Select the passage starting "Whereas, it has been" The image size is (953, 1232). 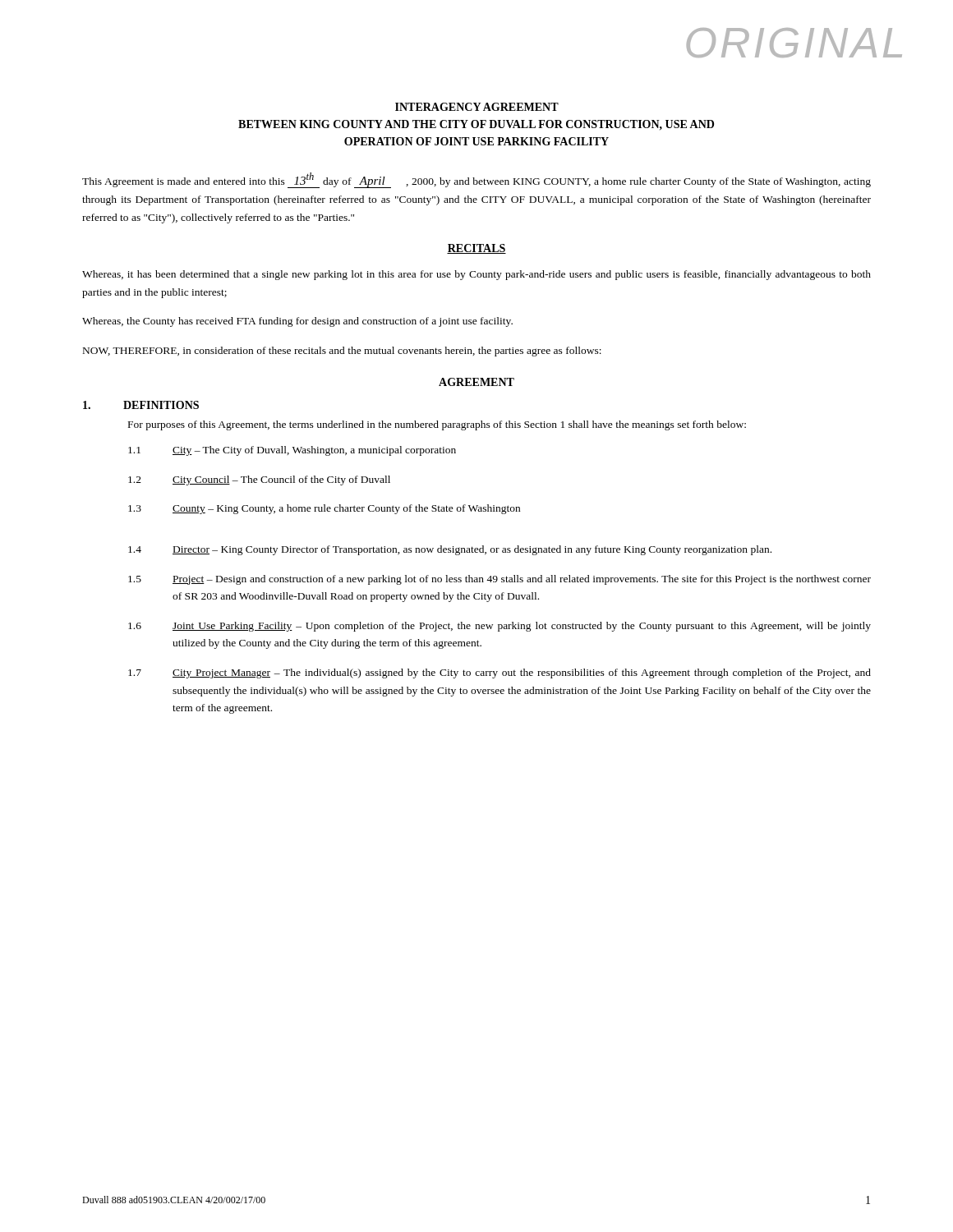point(476,283)
